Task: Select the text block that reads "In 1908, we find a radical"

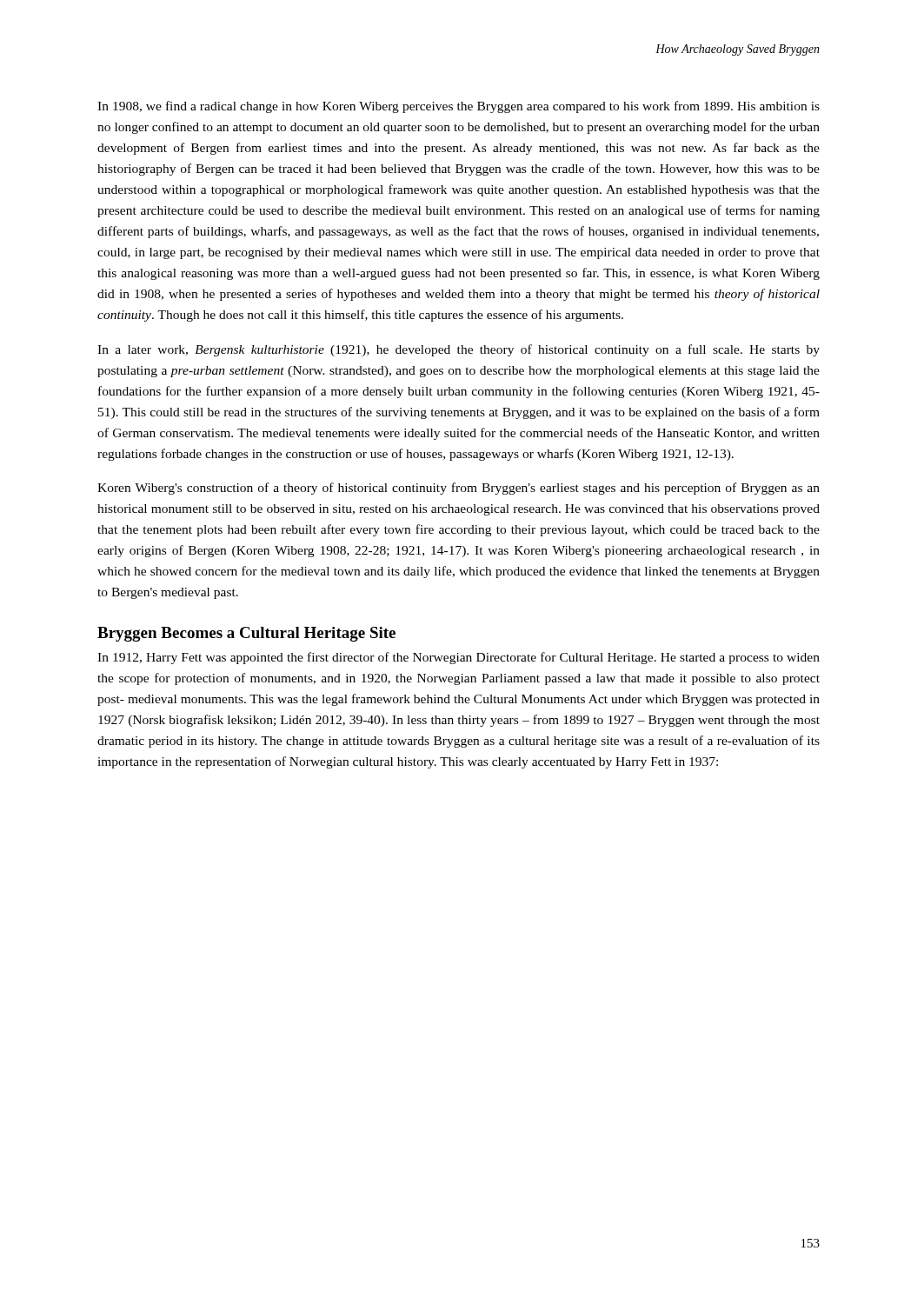Action: (459, 210)
